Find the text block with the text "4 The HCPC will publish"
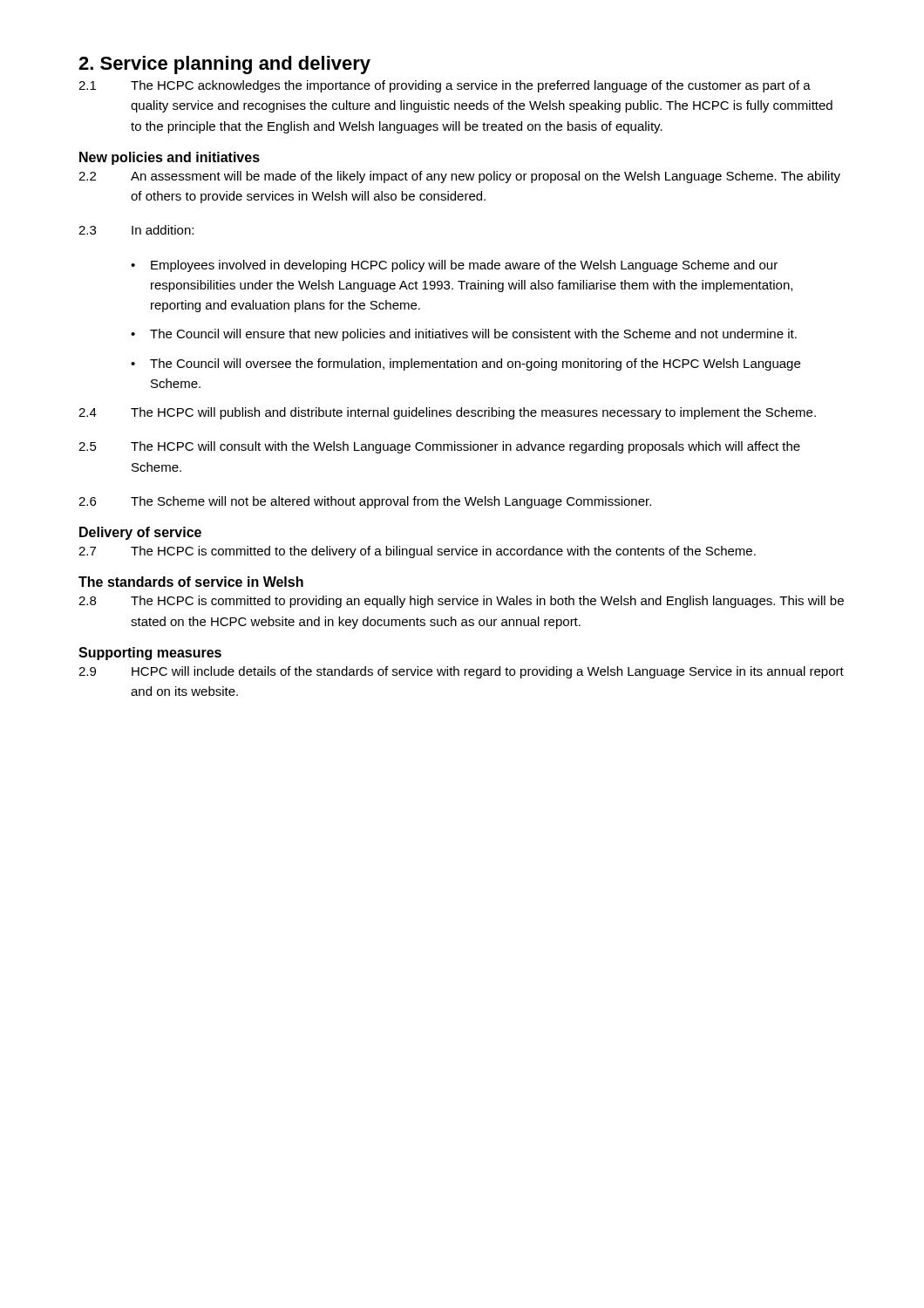The width and height of the screenshot is (924, 1308). point(462,412)
